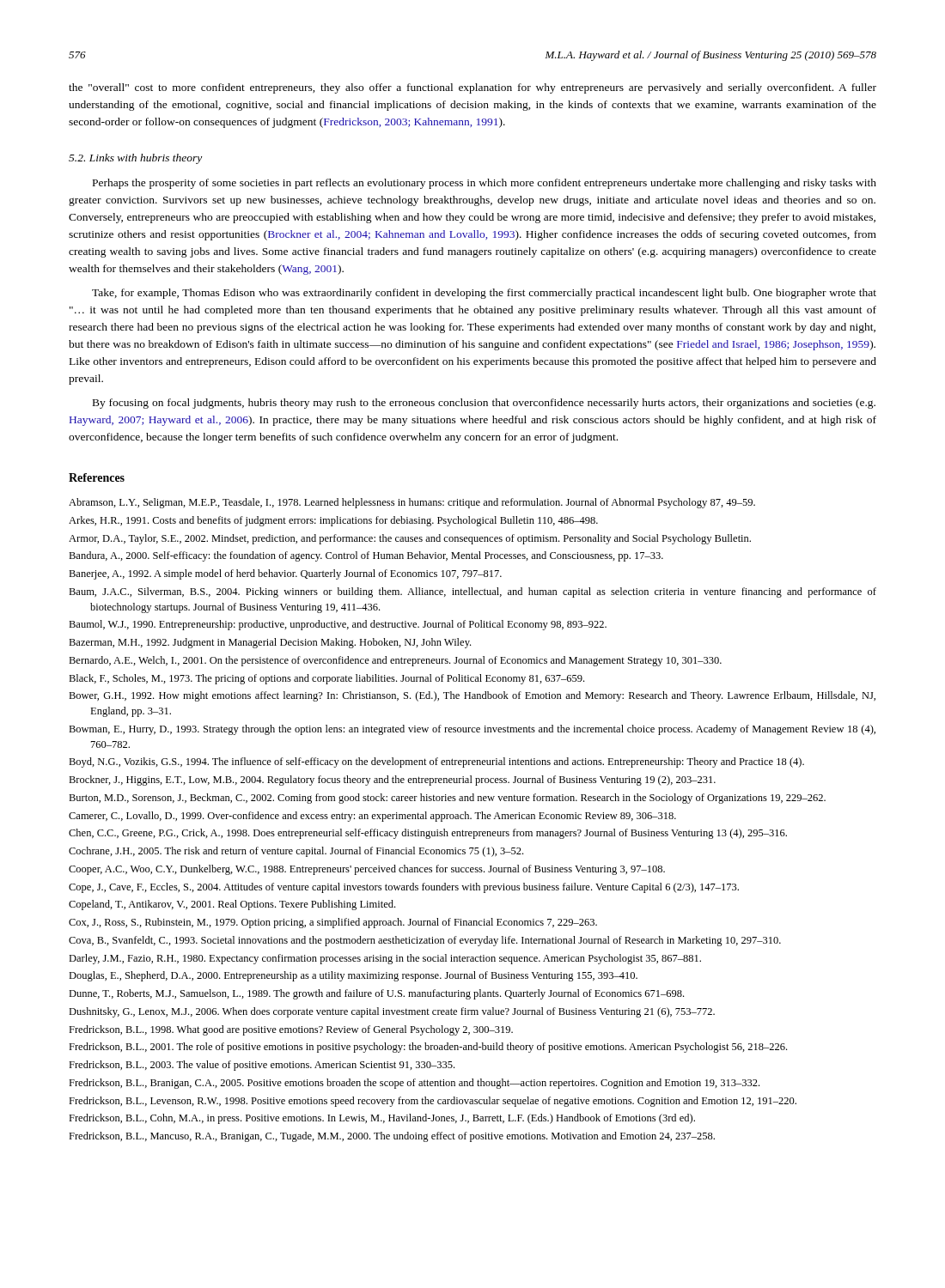This screenshot has height=1288, width=945.
Task: Locate the list item that says "Bandura, A., 2000. Self-efficacy: the foundation"
Action: (x=366, y=556)
